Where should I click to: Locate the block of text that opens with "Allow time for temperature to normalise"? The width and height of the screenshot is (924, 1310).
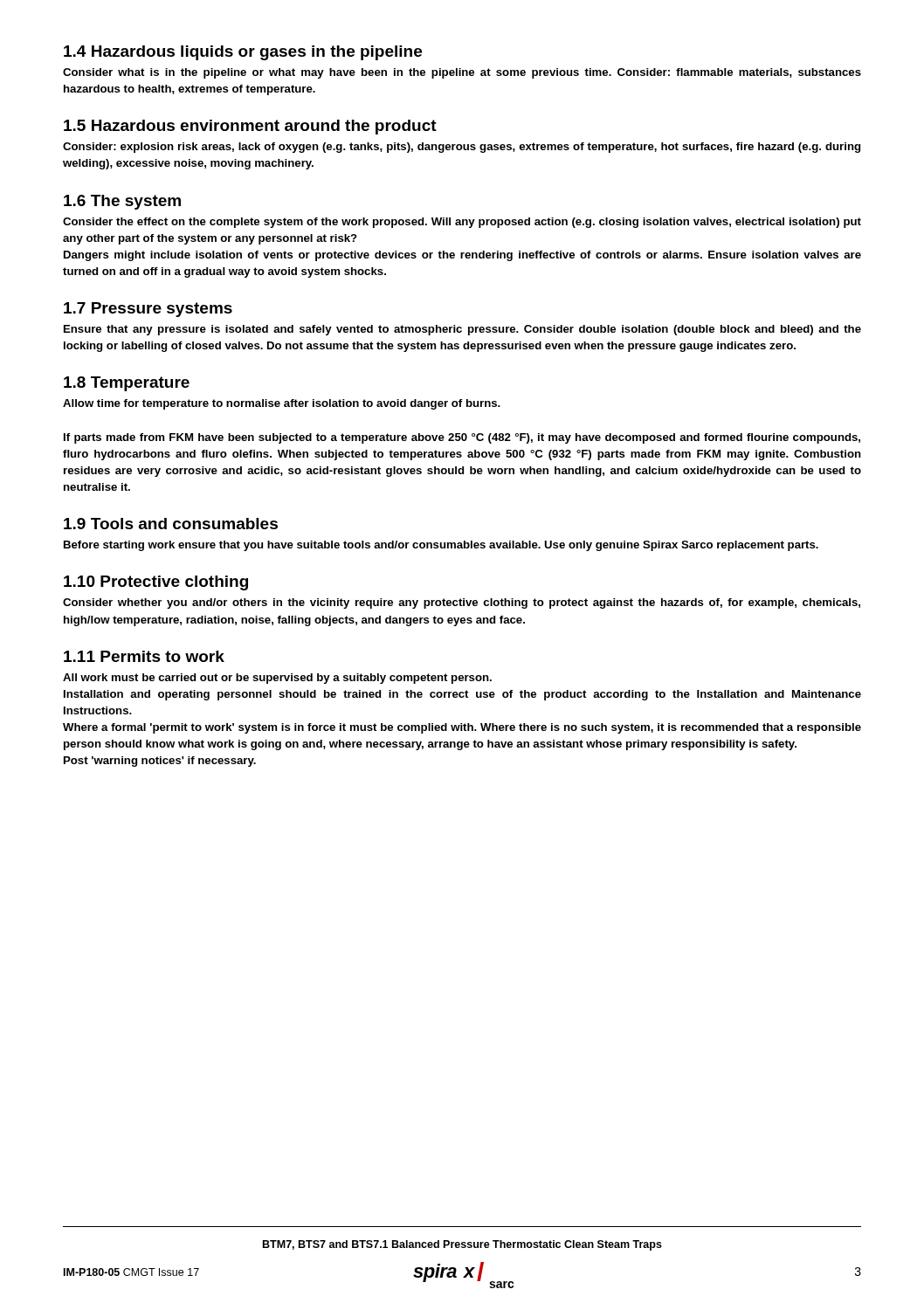click(x=462, y=445)
